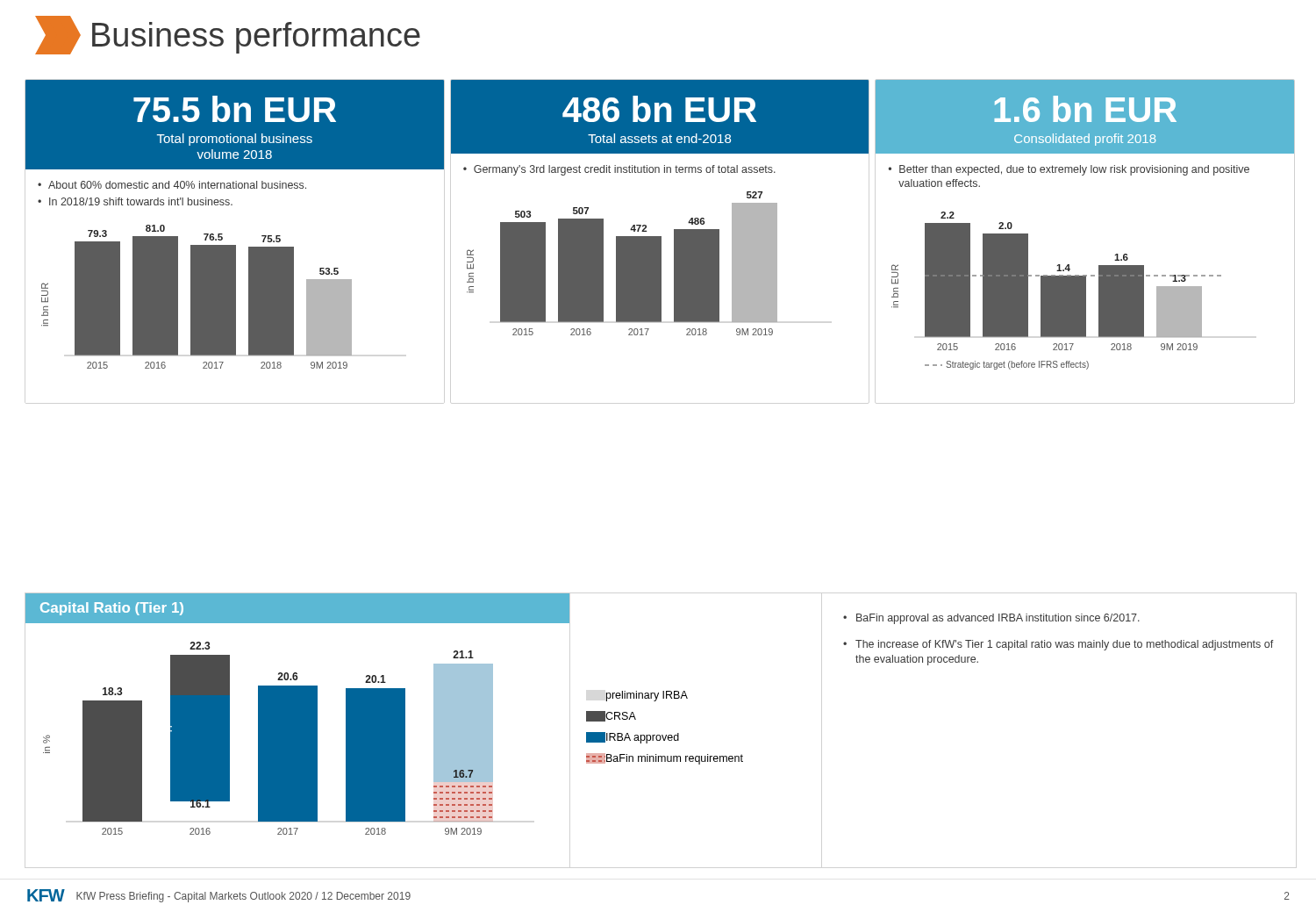Point to "BaFin approval as advanced IRBA institution since 6/2017."
1316x912 pixels.
[998, 618]
